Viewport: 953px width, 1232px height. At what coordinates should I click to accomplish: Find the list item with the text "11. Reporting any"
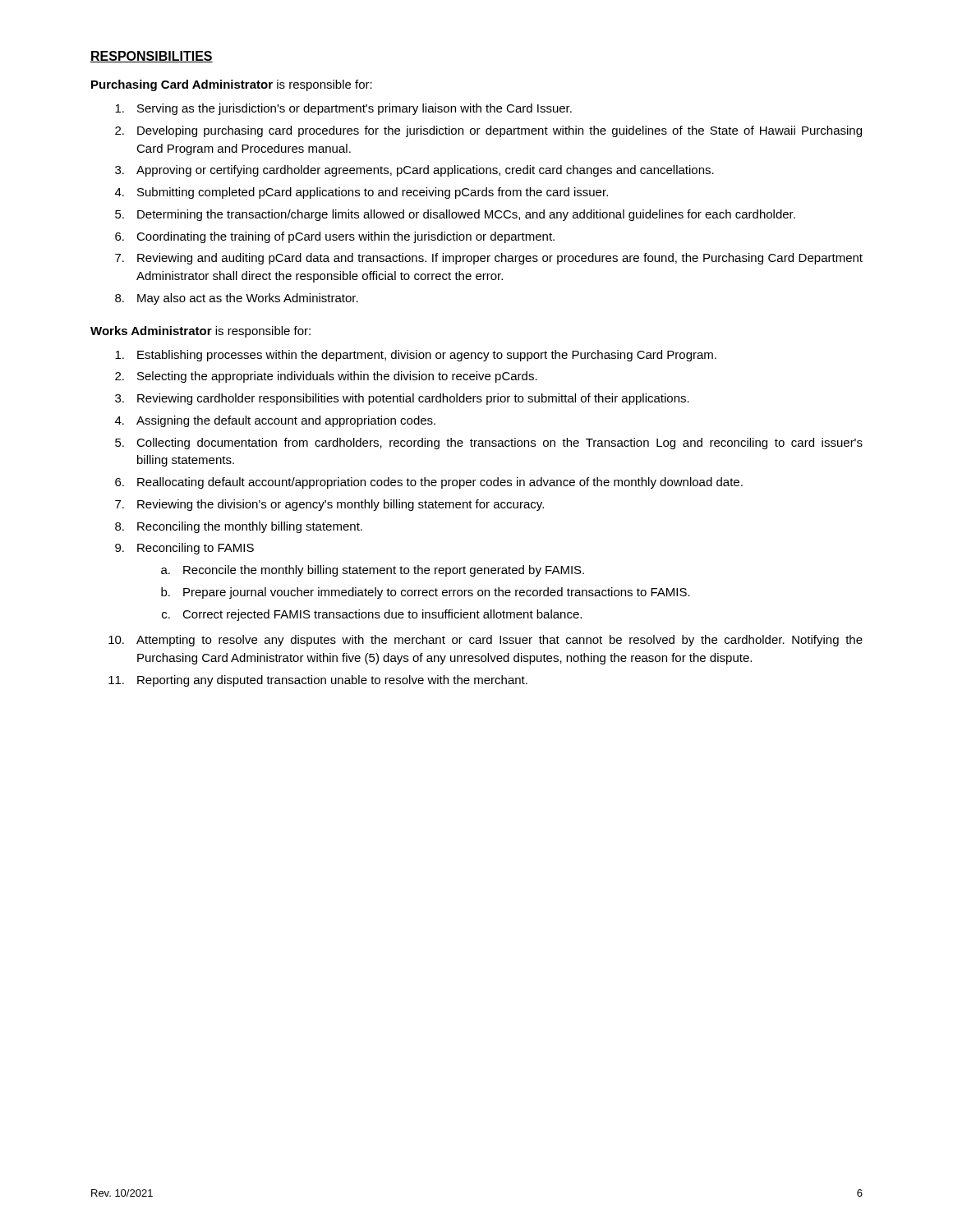(476, 680)
